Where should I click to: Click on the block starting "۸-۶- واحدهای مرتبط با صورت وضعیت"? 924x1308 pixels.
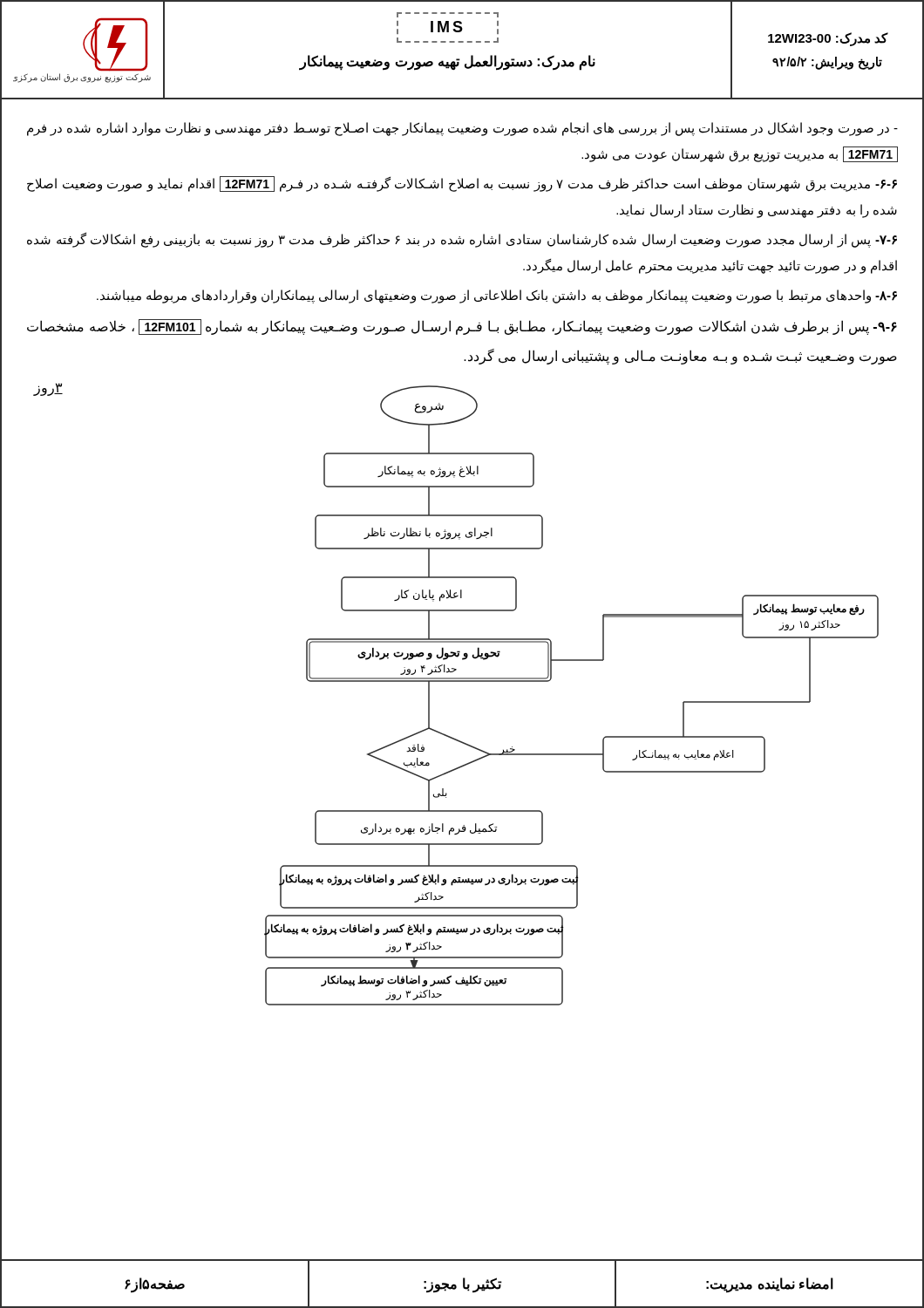497,295
